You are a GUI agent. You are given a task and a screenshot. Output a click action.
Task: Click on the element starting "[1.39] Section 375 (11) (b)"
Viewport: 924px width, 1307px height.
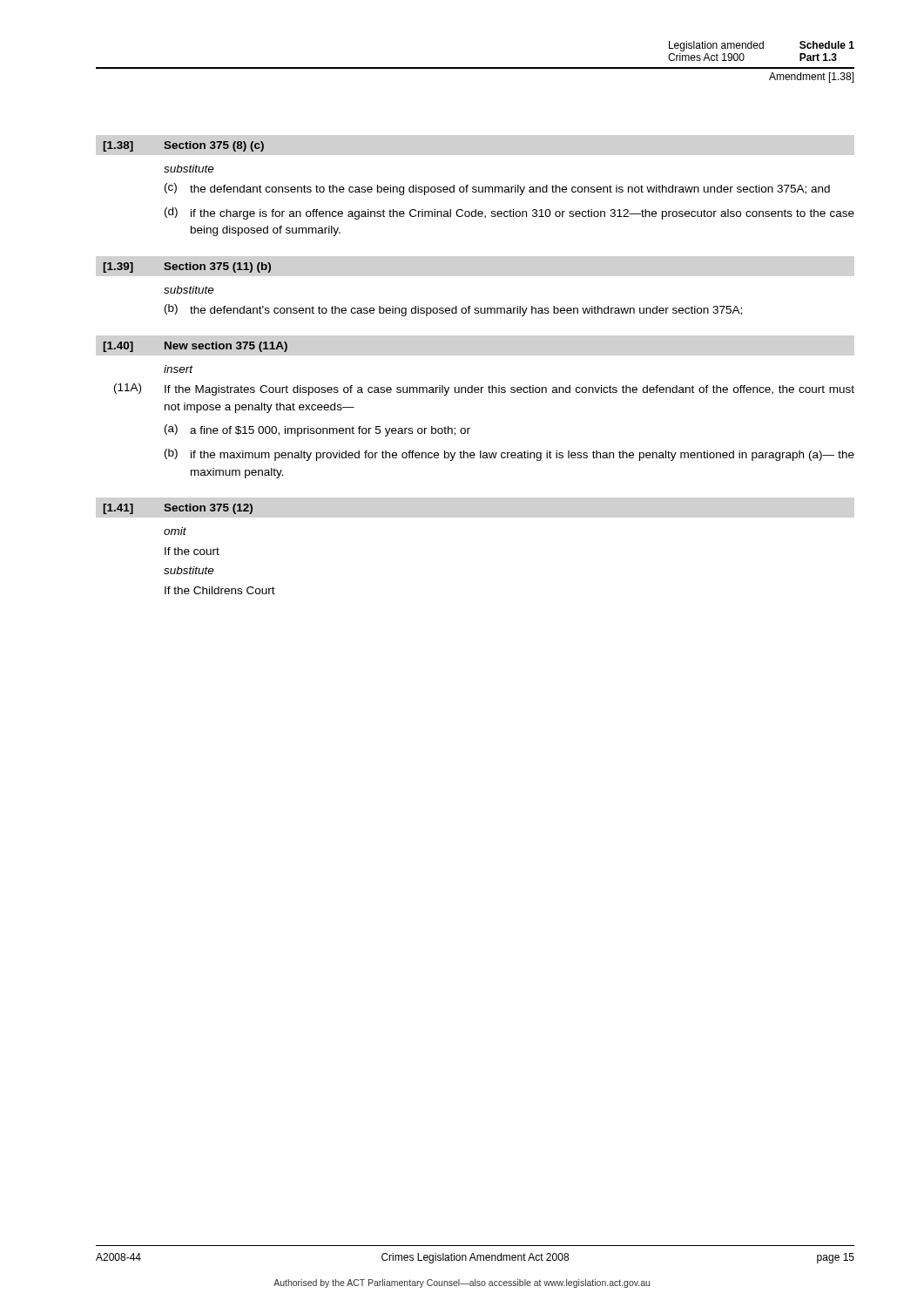click(187, 266)
